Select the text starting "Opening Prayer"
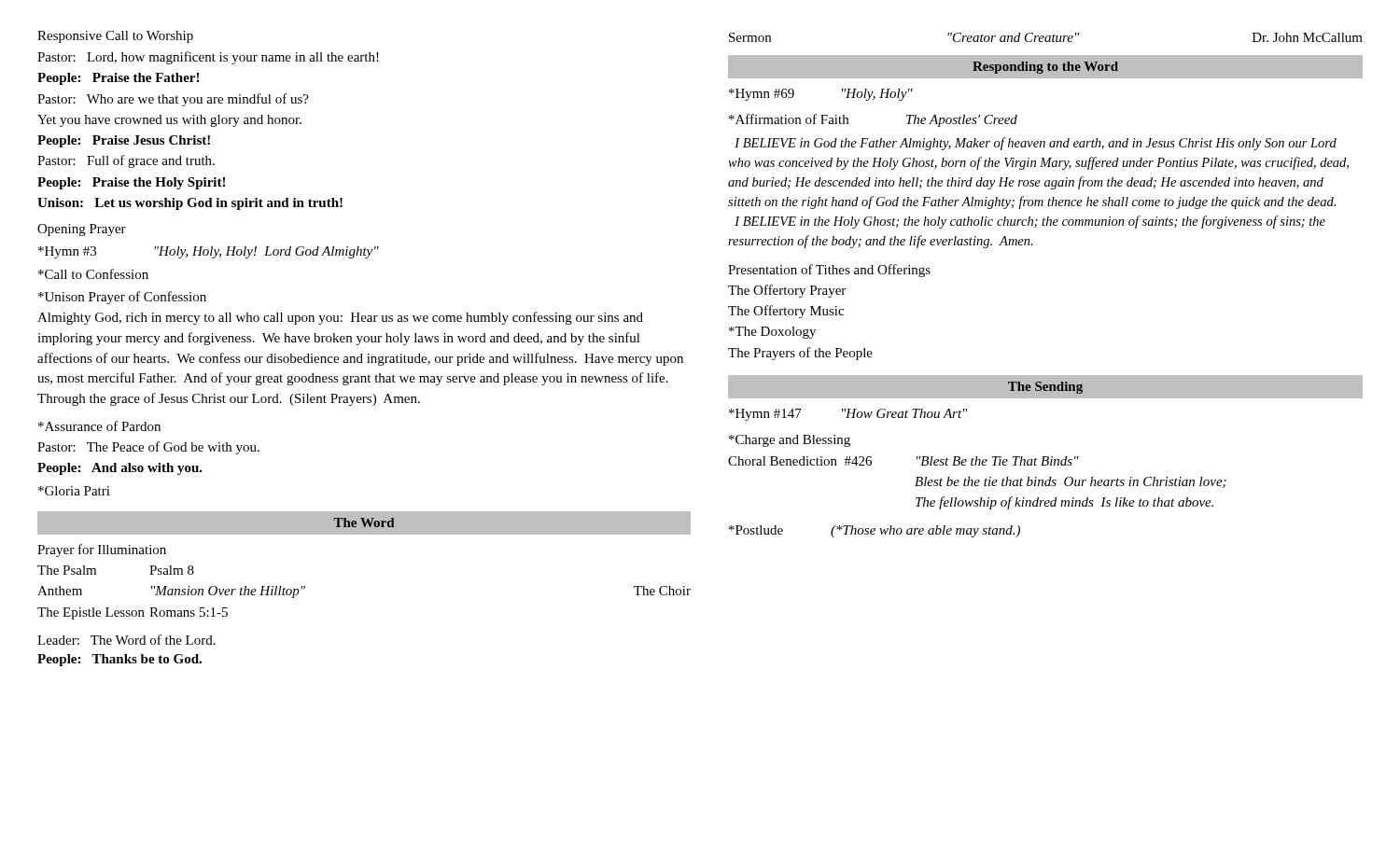The height and width of the screenshot is (850, 1400). [x=81, y=229]
